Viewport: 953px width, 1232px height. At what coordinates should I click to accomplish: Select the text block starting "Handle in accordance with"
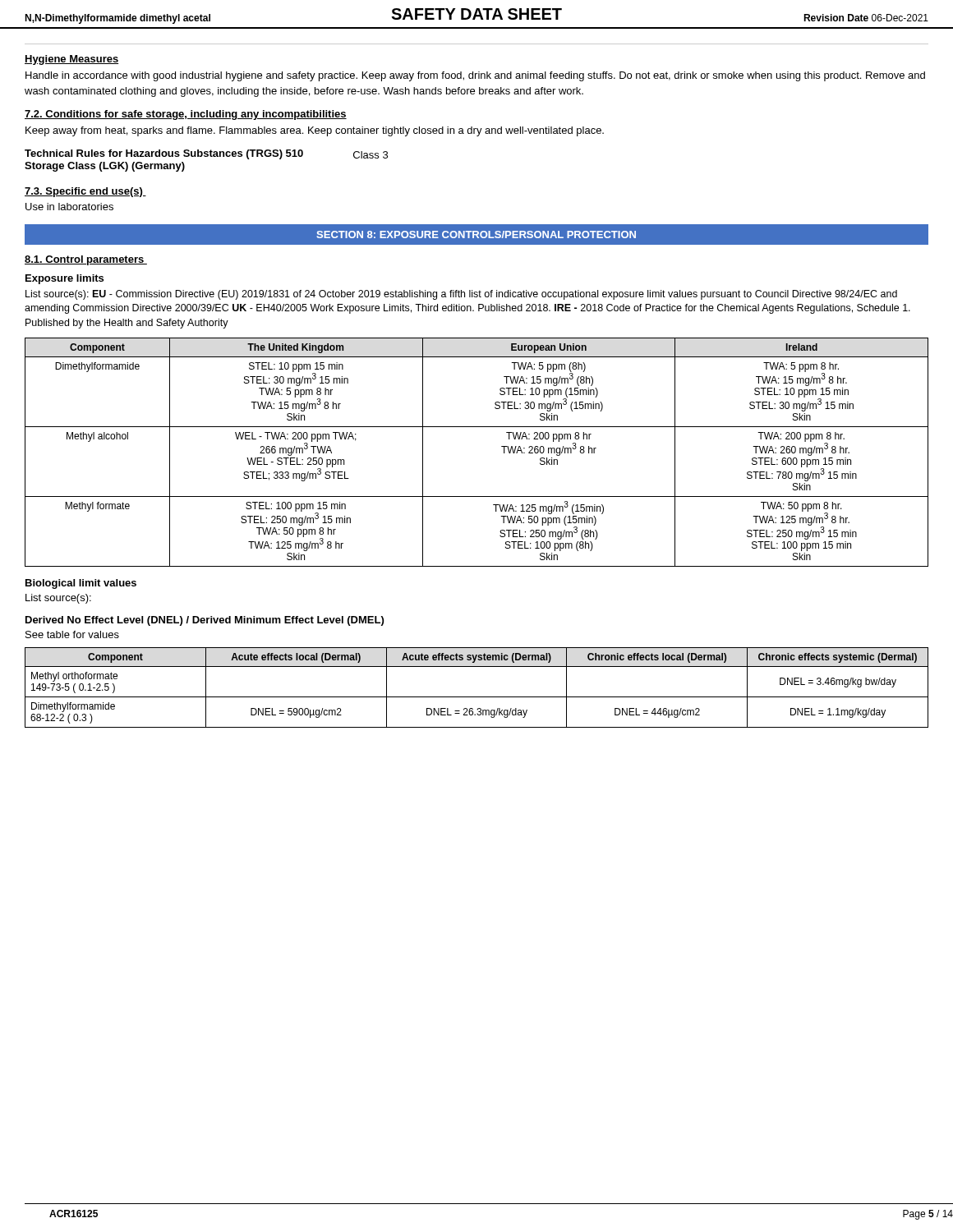(475, 83)
